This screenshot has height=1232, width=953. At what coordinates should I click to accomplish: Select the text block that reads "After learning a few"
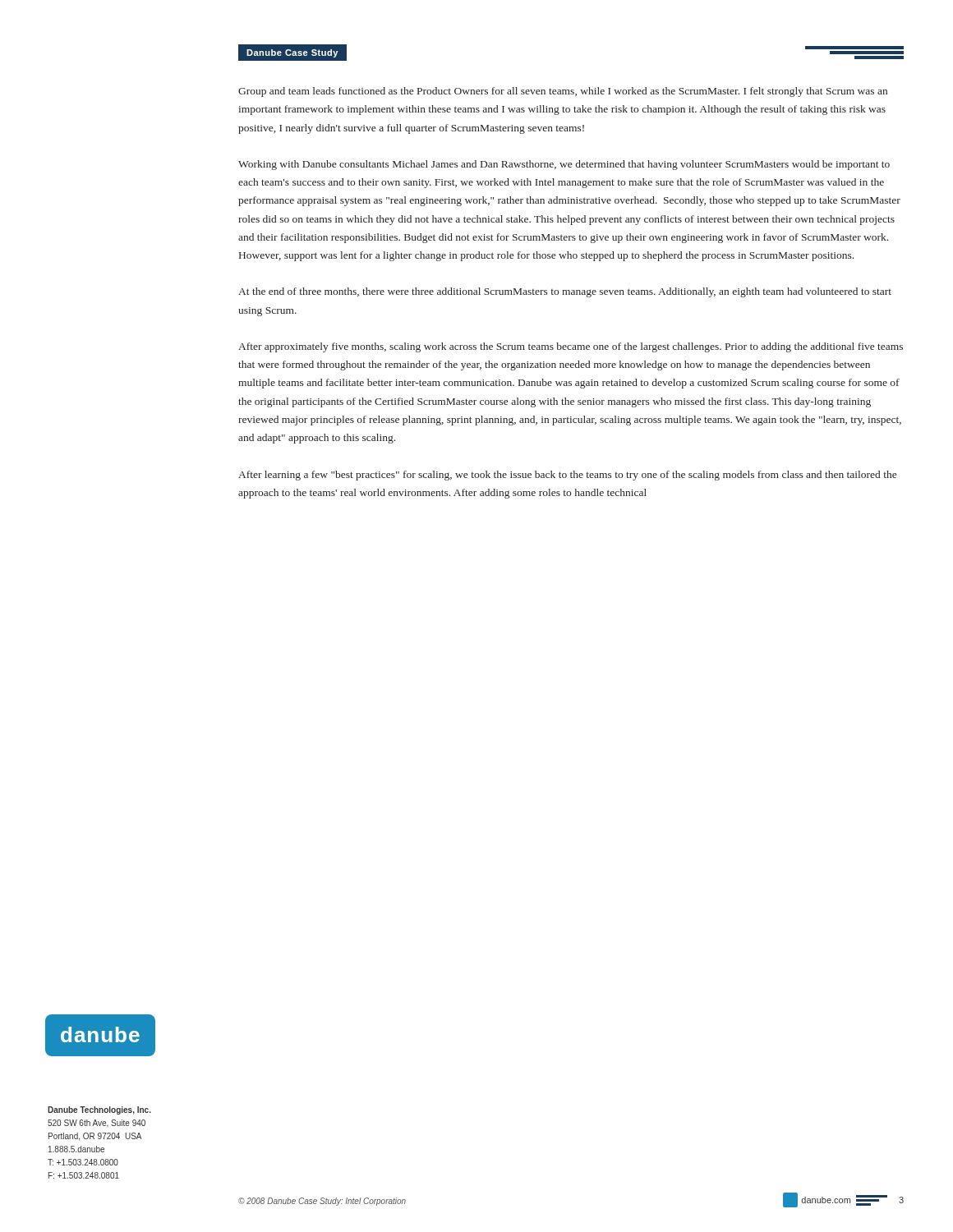click(568, 483)
